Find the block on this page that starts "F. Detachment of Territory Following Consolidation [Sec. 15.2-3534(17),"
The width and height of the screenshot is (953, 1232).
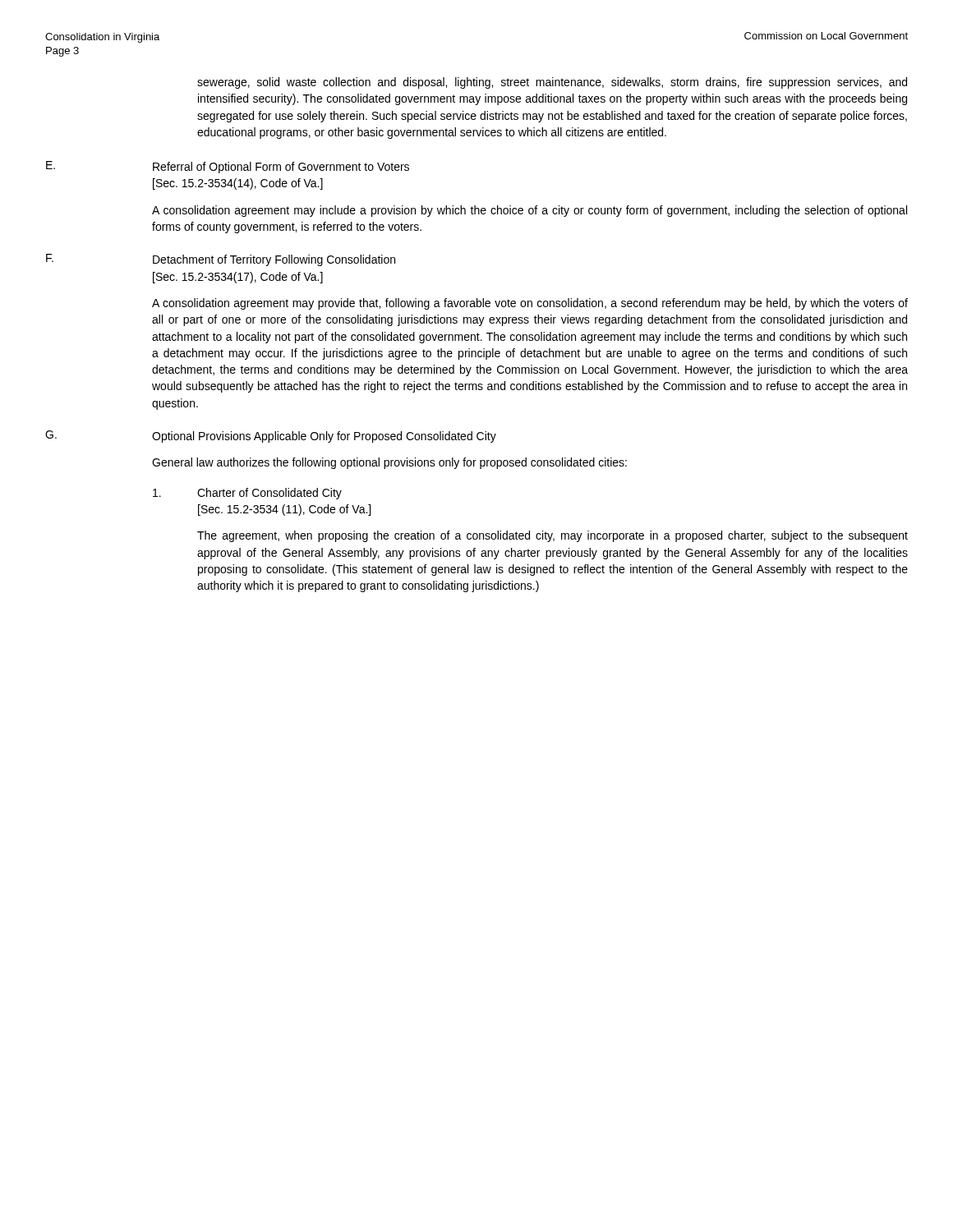click(x=476, y=332)
